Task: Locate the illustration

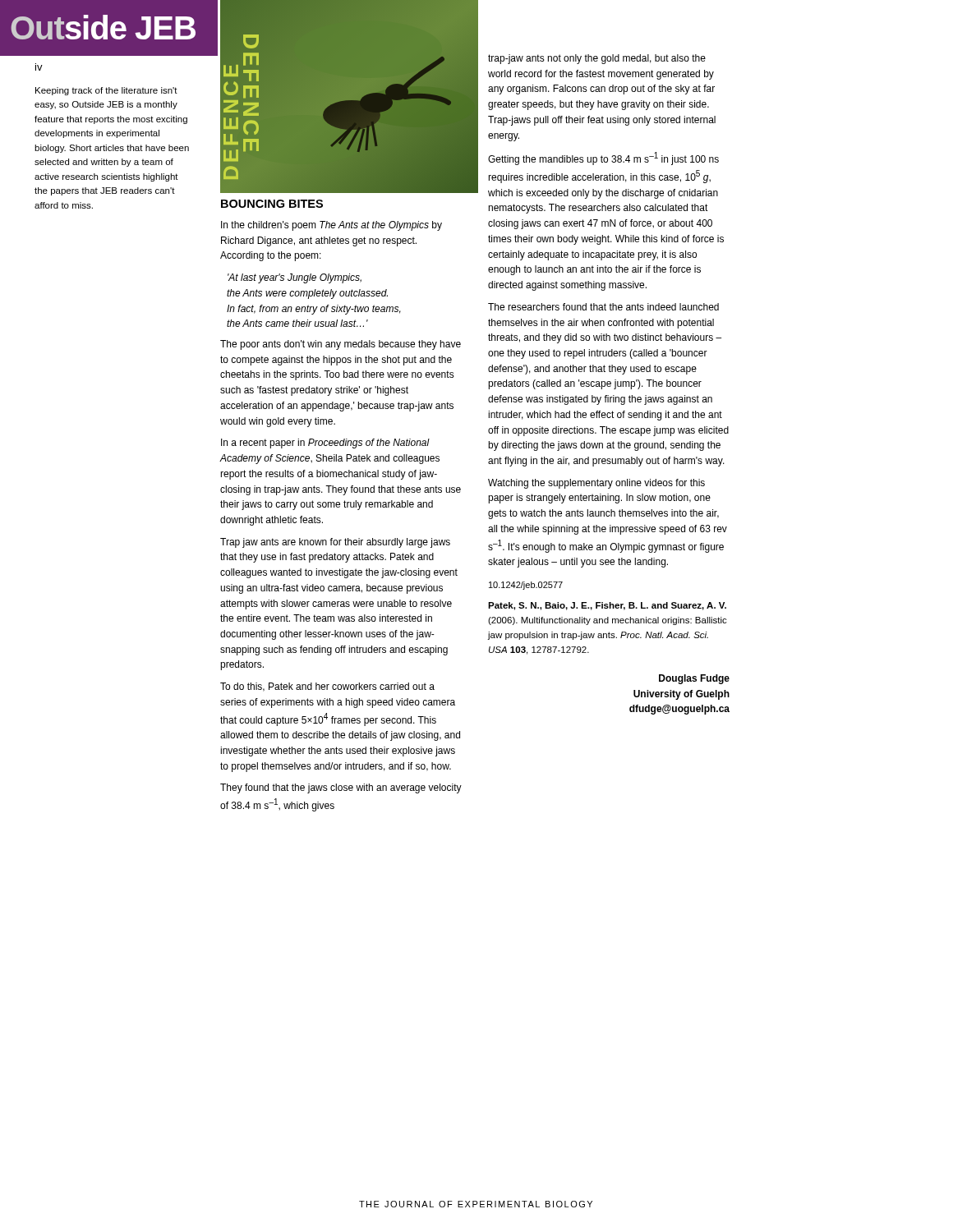Action: coord(107,719)
